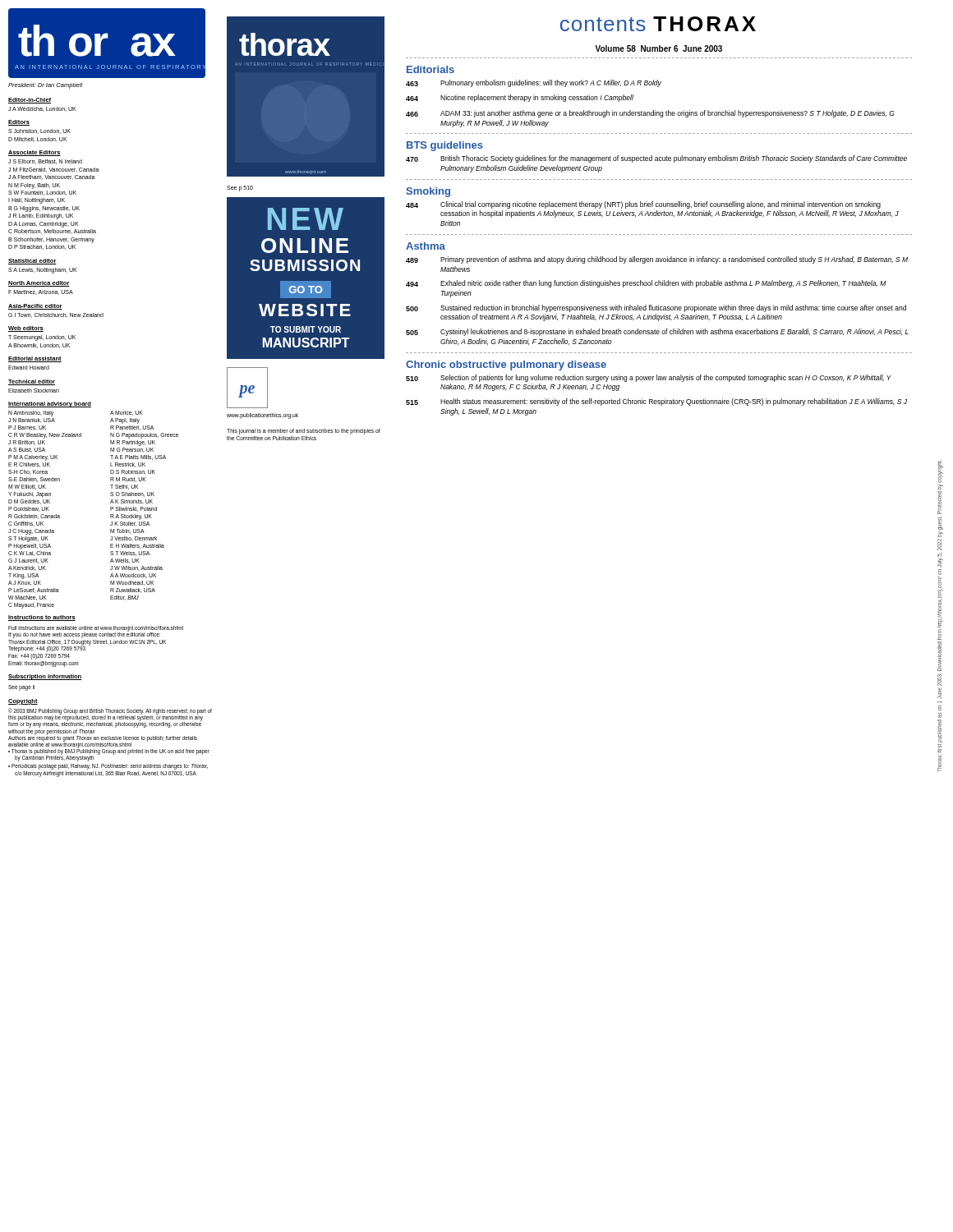Where is the passage that starts "F Martinez, Arizona,"?
The image size is (953, 1232).
pos(41,292)
